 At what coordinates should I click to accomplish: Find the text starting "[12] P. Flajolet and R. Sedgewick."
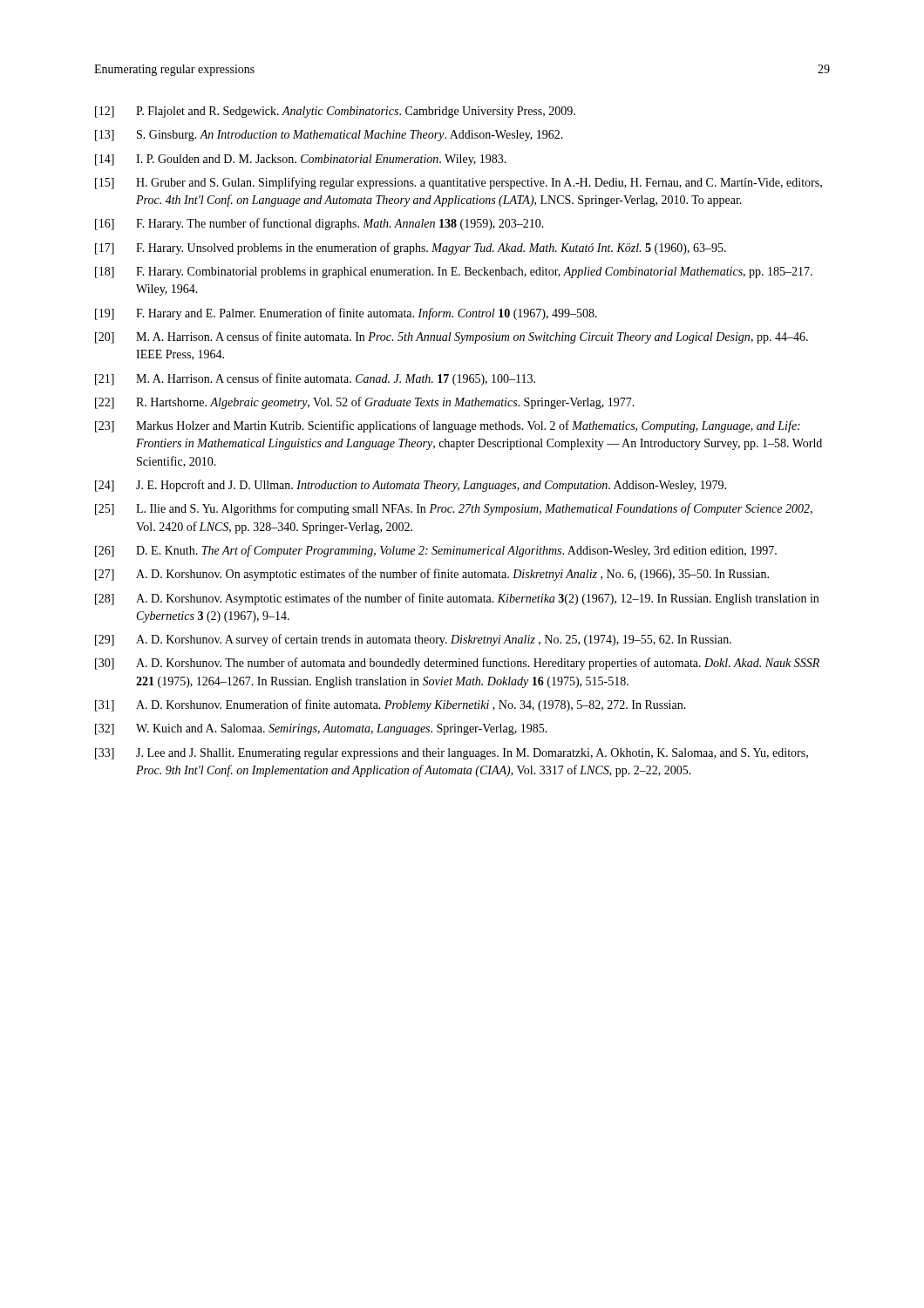pos(462,112)
